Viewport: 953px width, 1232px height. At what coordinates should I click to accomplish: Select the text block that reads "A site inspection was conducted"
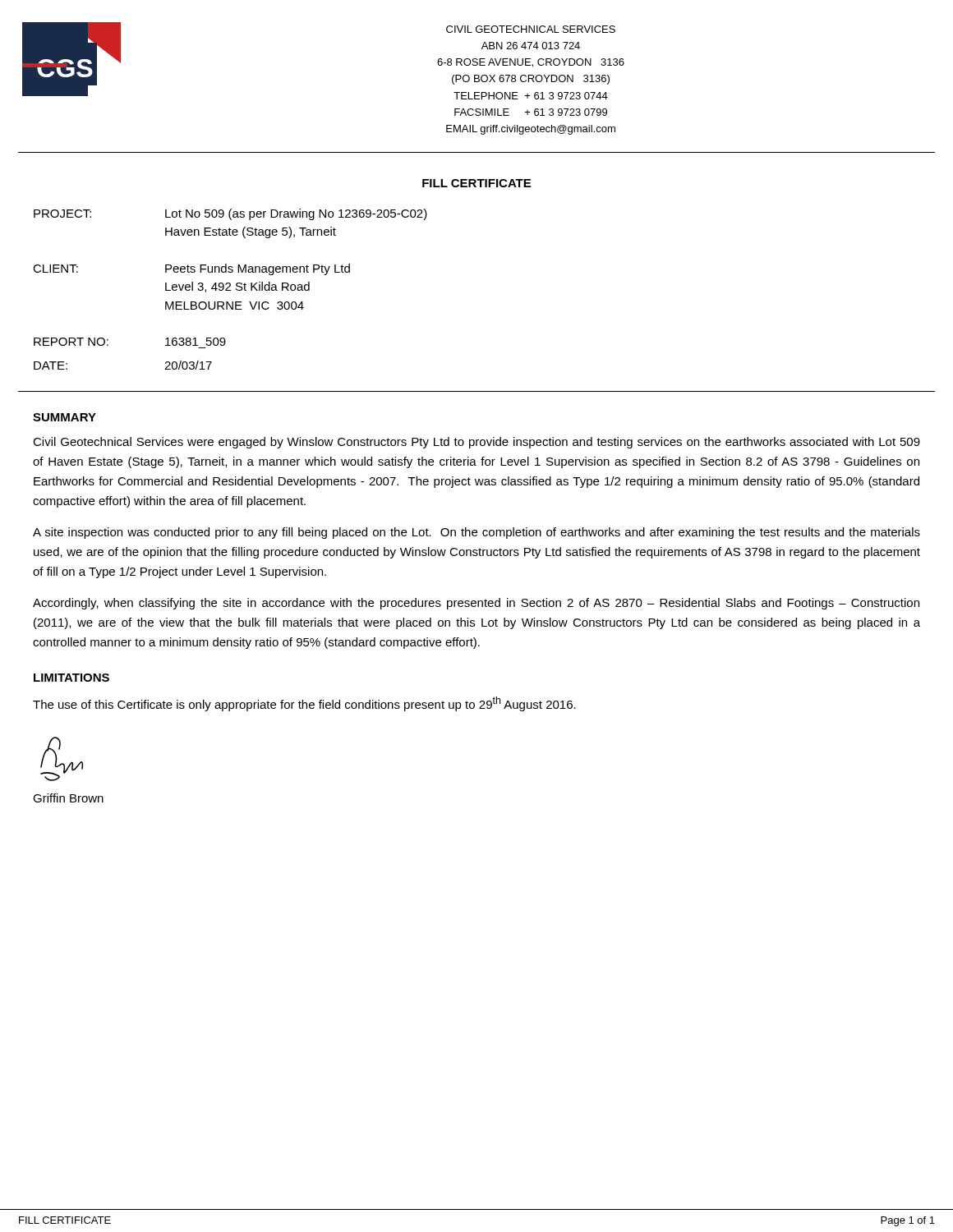coord(476,552)
